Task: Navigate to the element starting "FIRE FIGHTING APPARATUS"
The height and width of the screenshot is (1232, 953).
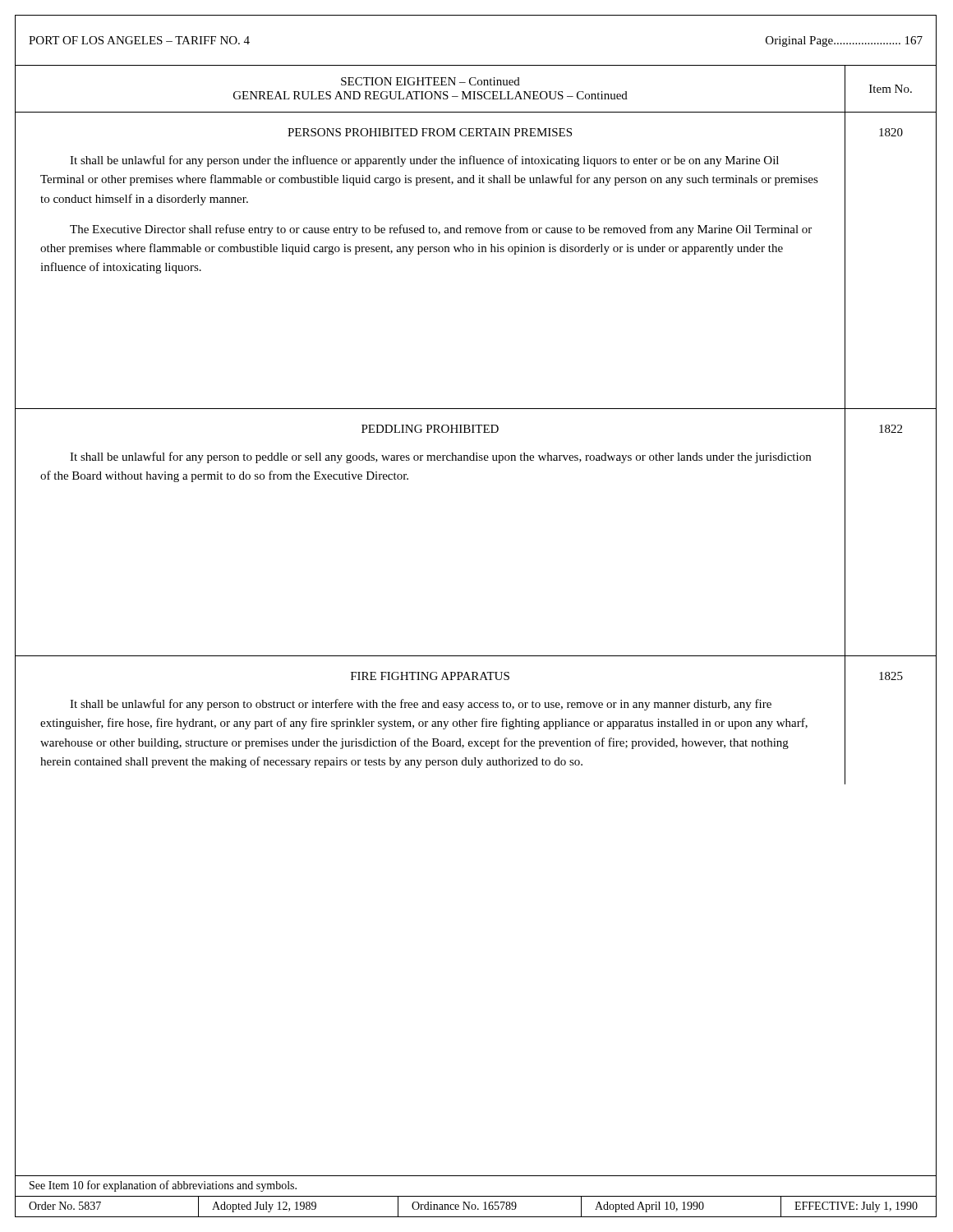Action: click(x=430, y=676)
